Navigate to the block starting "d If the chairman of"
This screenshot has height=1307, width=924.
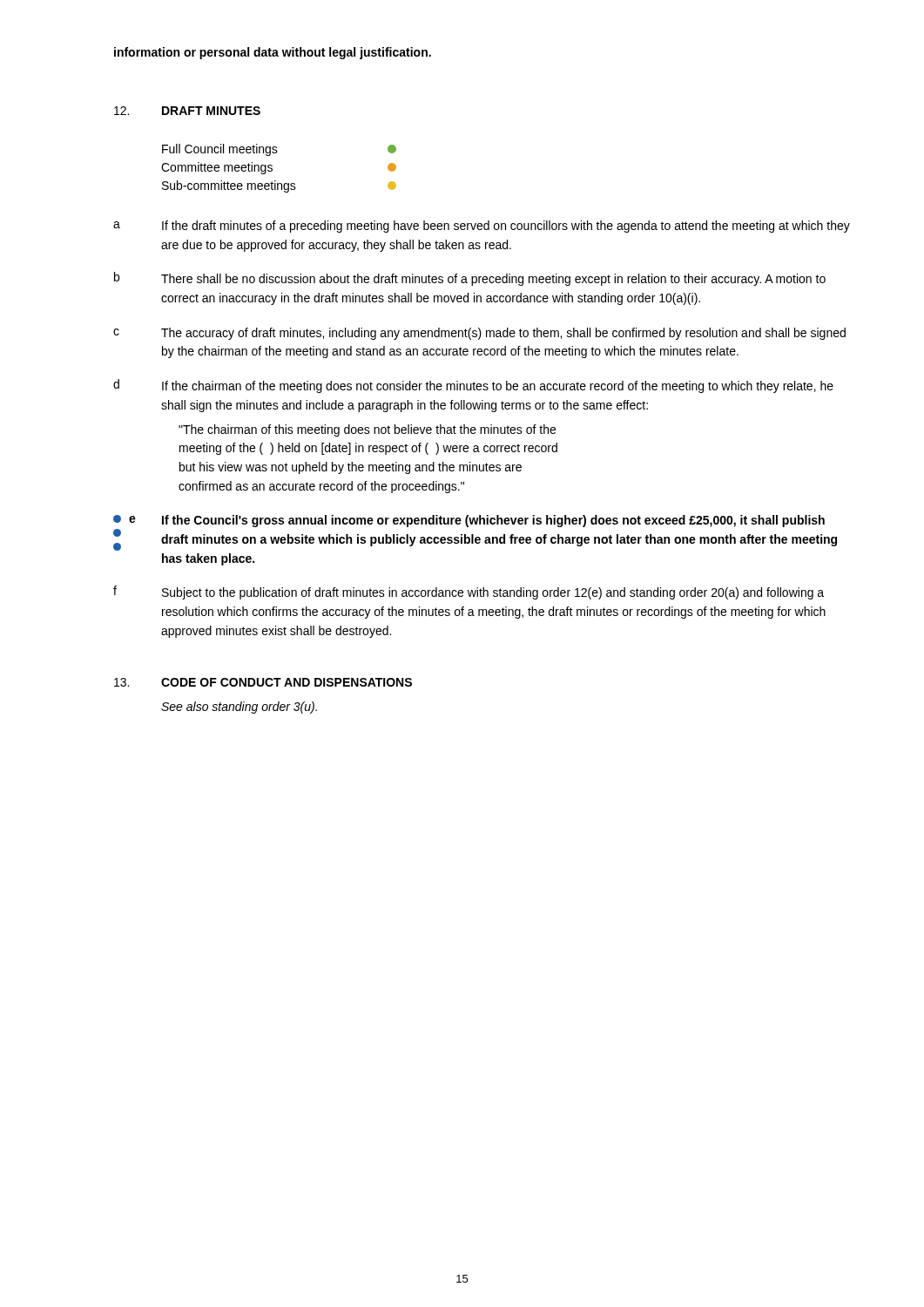click(x=484, y=396)
